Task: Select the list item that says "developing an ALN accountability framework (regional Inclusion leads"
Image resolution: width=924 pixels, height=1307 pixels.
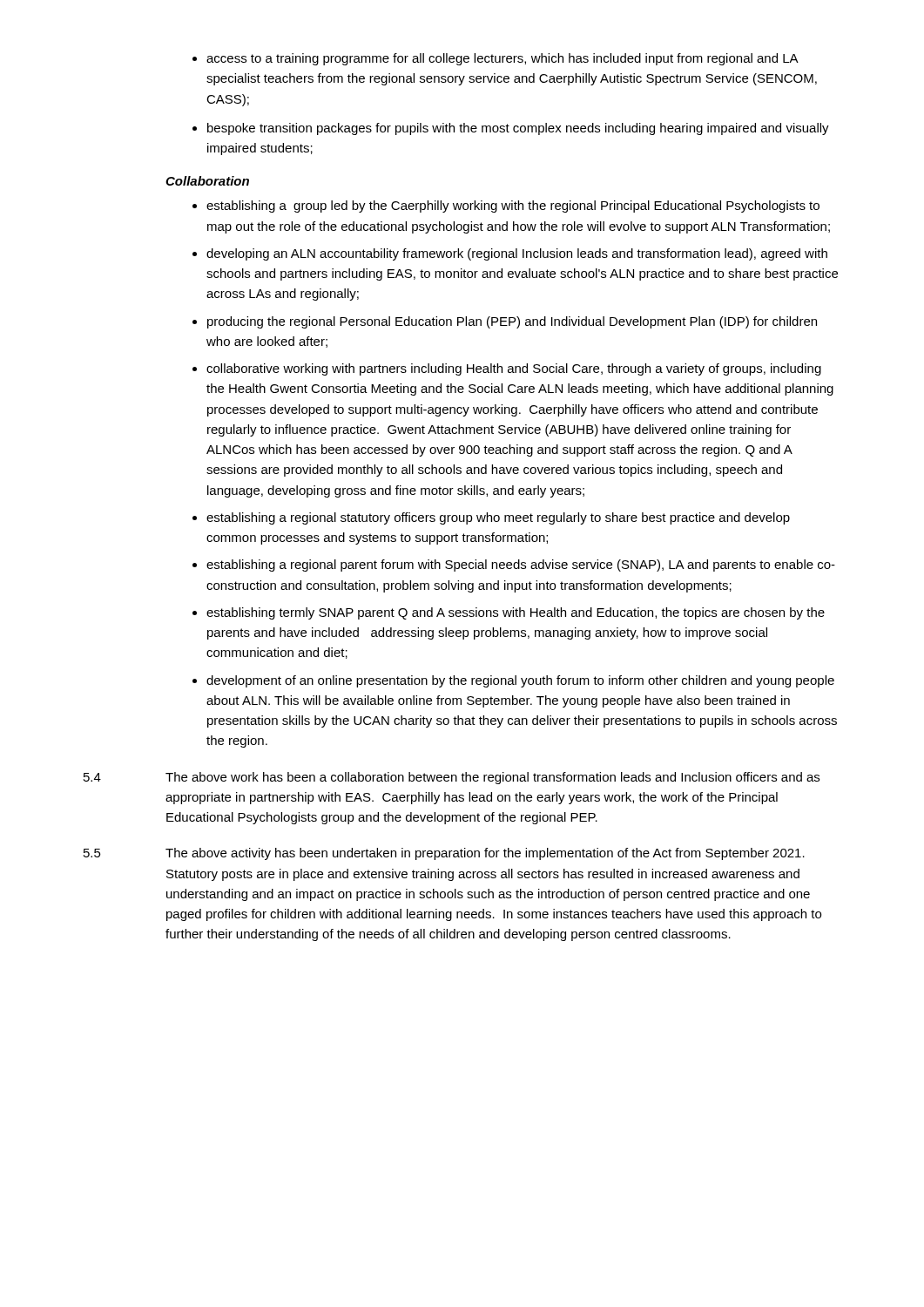Action: (x=514, y=273)
